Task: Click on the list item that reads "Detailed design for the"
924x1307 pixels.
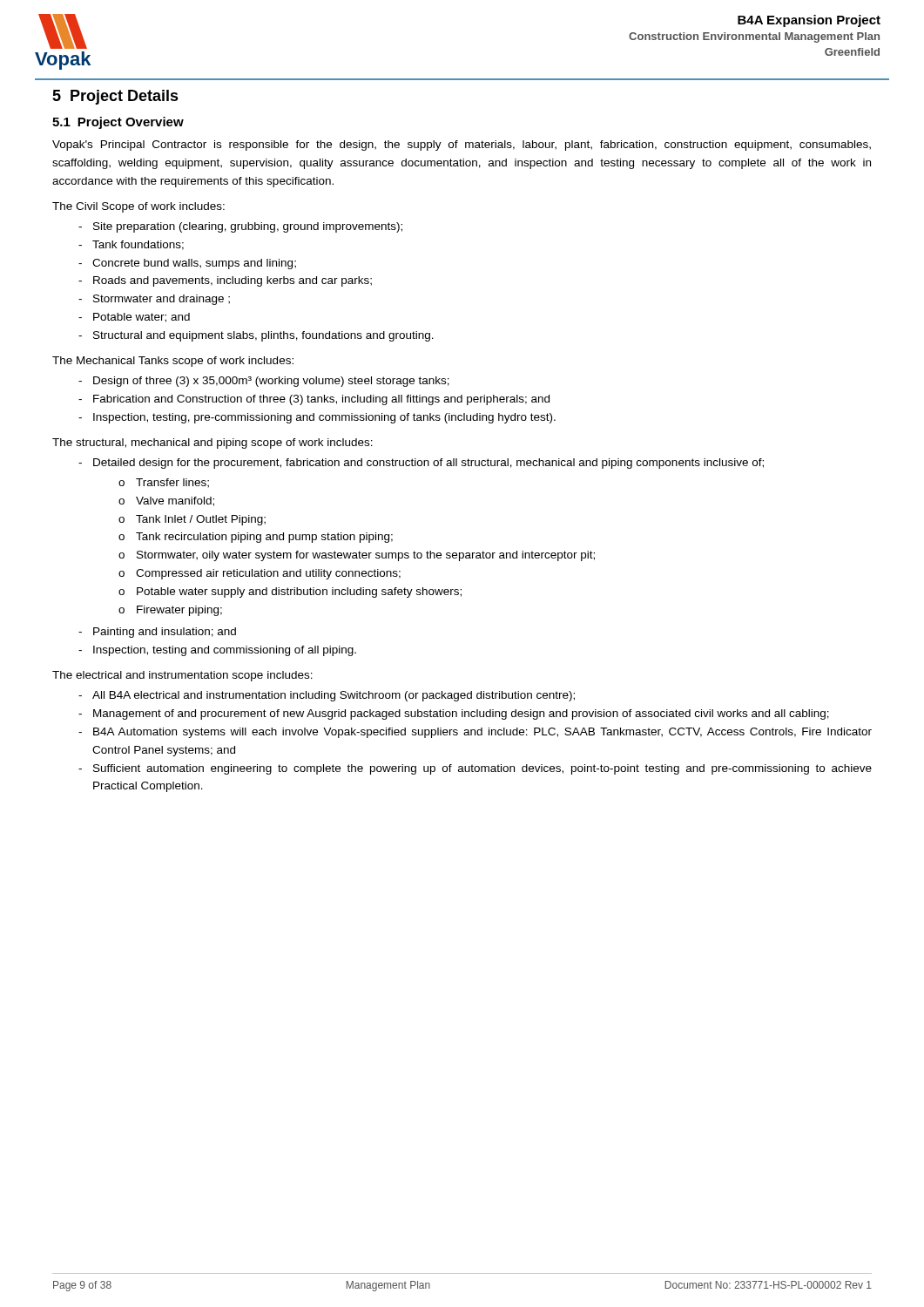Action: [x=428, y=464]
